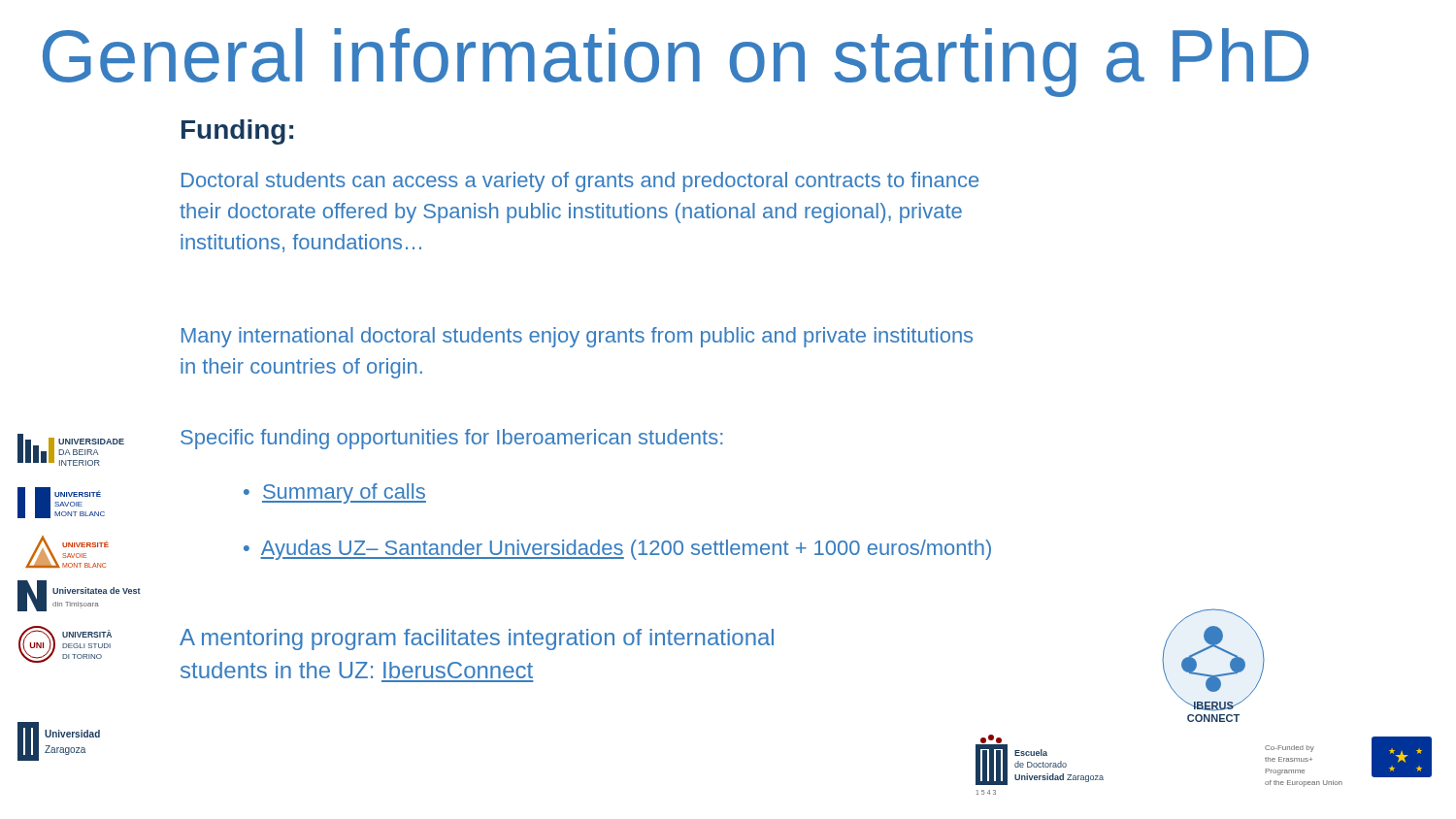Find a section header

click(x=238, y=130)
